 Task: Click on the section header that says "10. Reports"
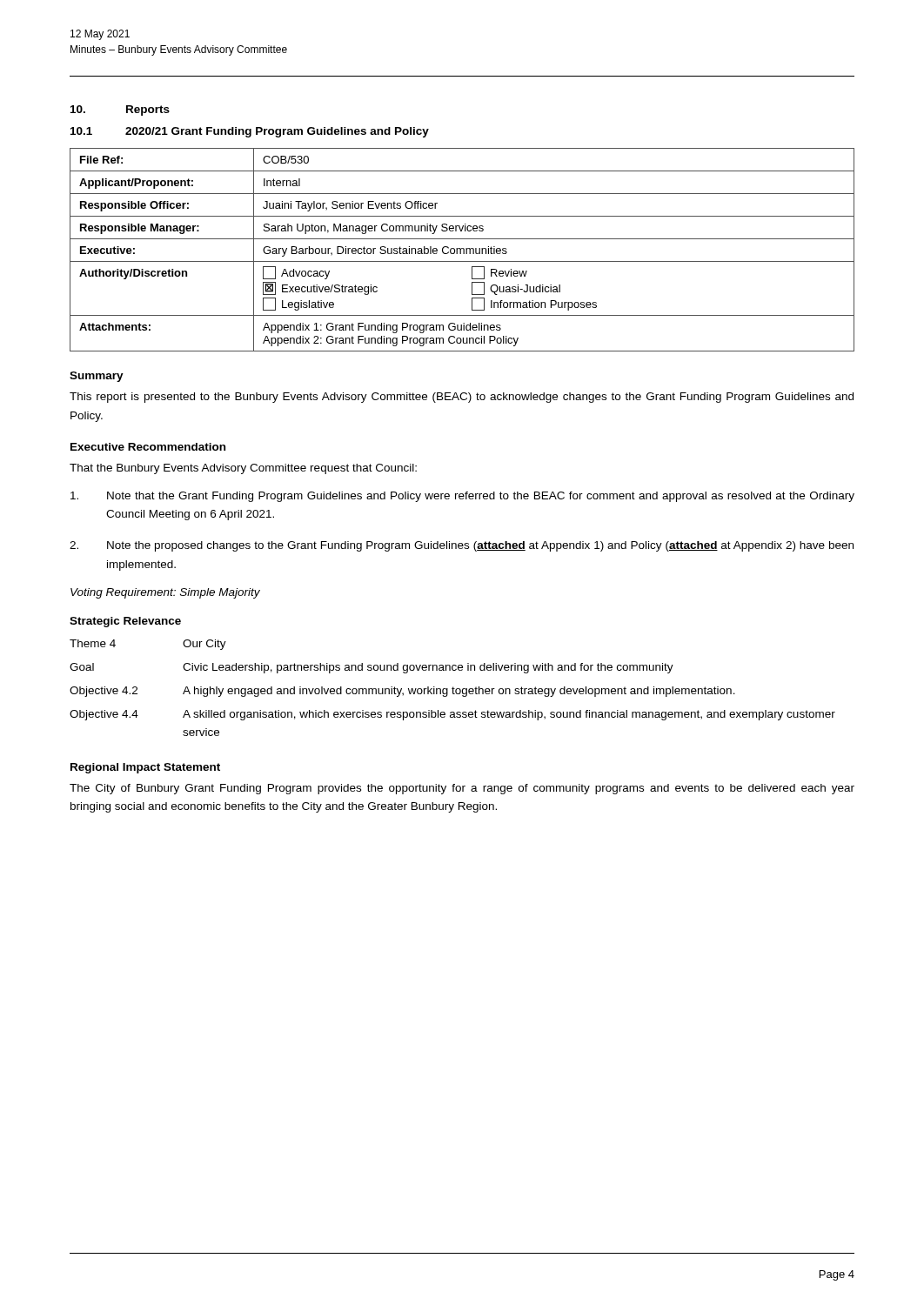120,109
